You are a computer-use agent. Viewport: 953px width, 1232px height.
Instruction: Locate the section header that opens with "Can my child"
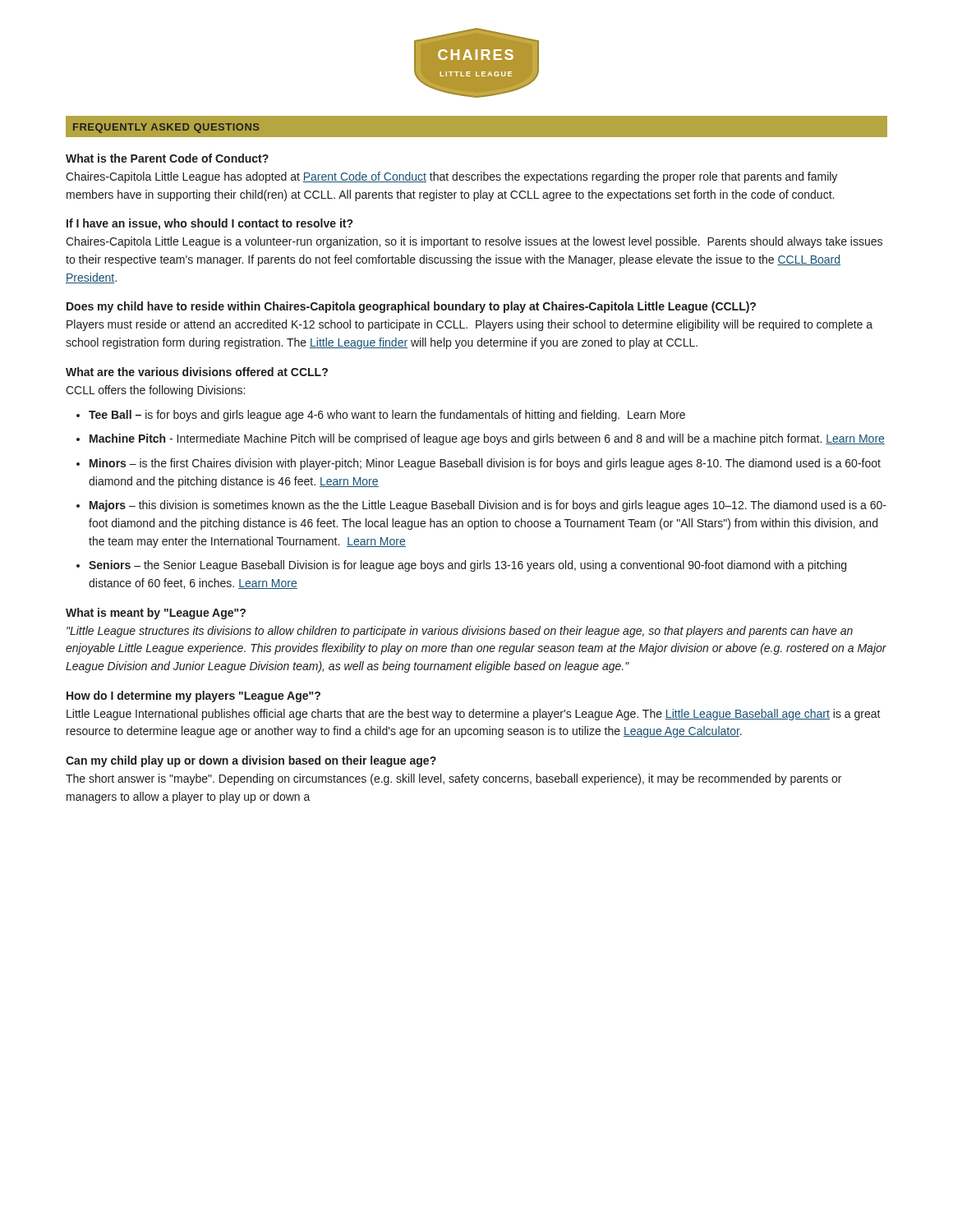(x=251, y=761)
